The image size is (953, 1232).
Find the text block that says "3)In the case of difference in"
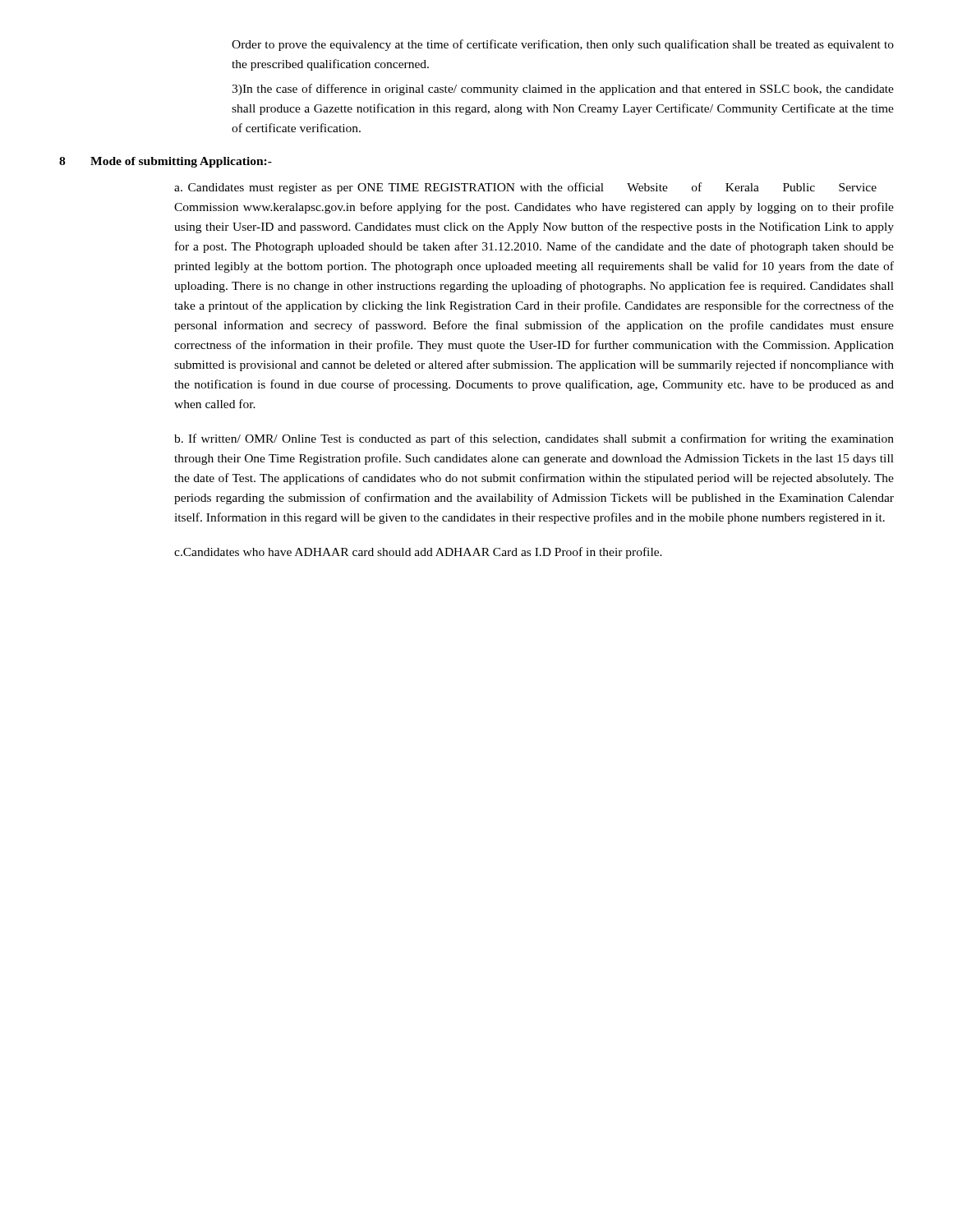pyautogui.click(x=563, y=108)
